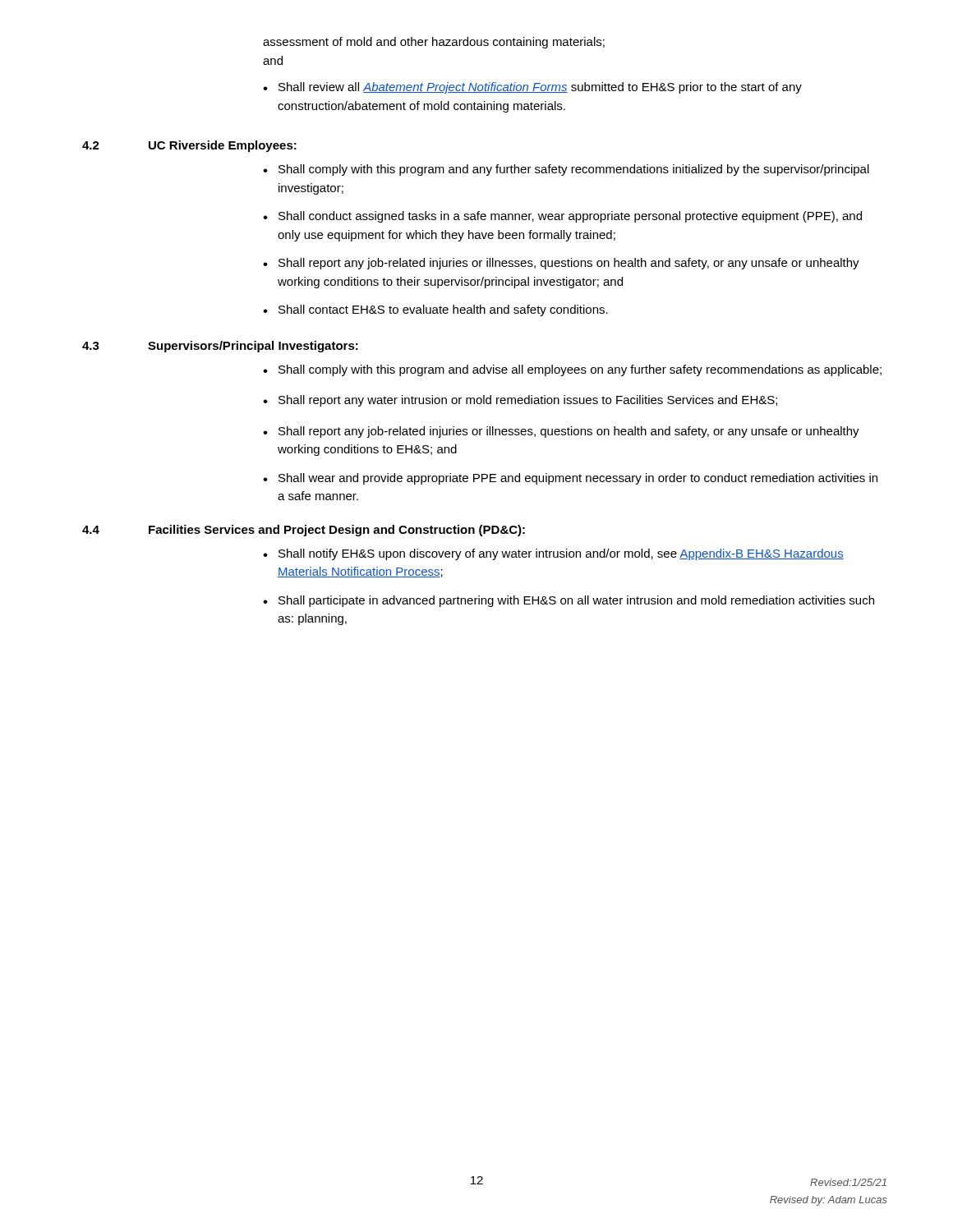Locate the list item with the text "Shall conduct assigned"
Viewport: 953px width, 1232px height.
pos(582,225)
